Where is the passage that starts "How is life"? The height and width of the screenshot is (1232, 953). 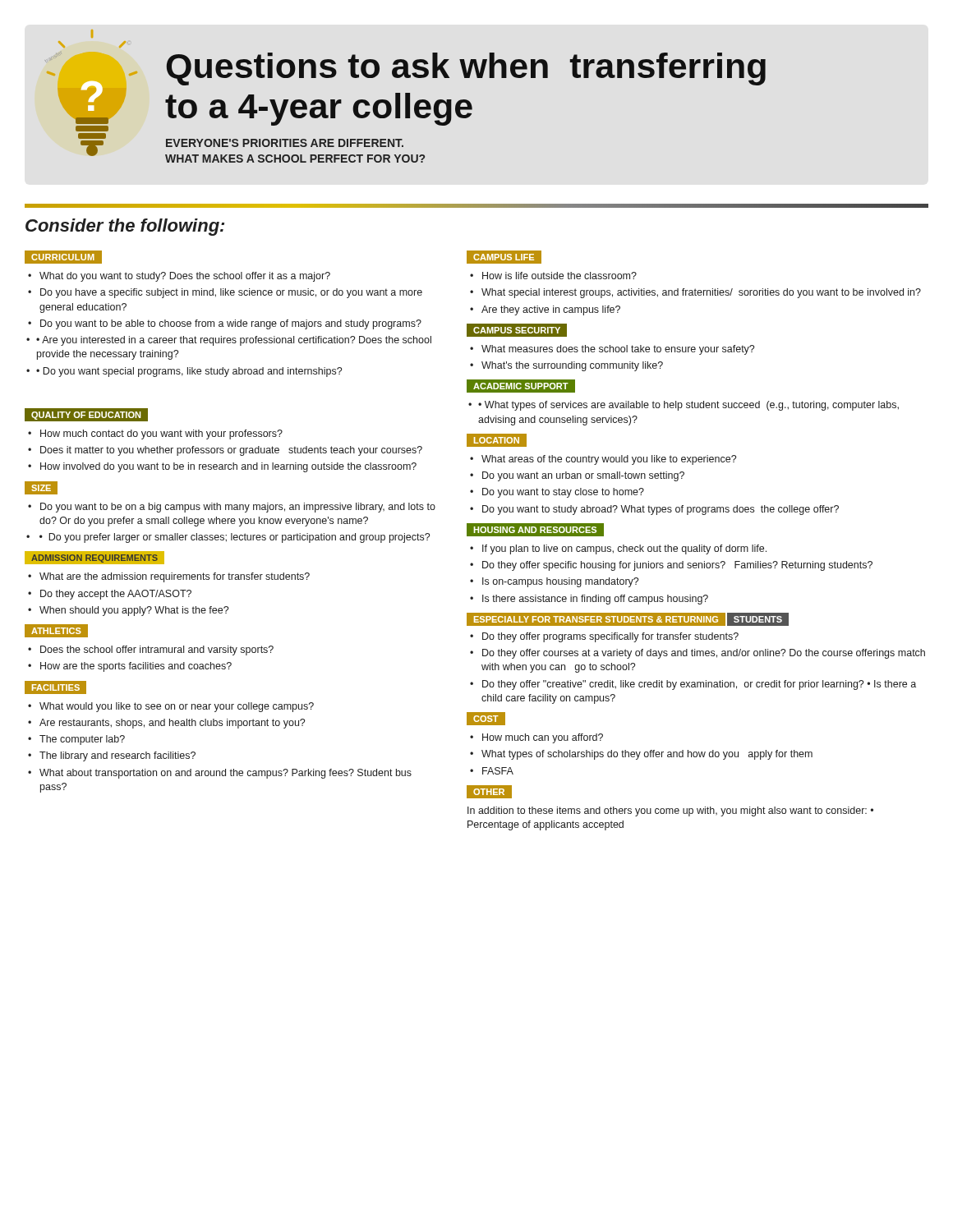click(x=559, y=276)
